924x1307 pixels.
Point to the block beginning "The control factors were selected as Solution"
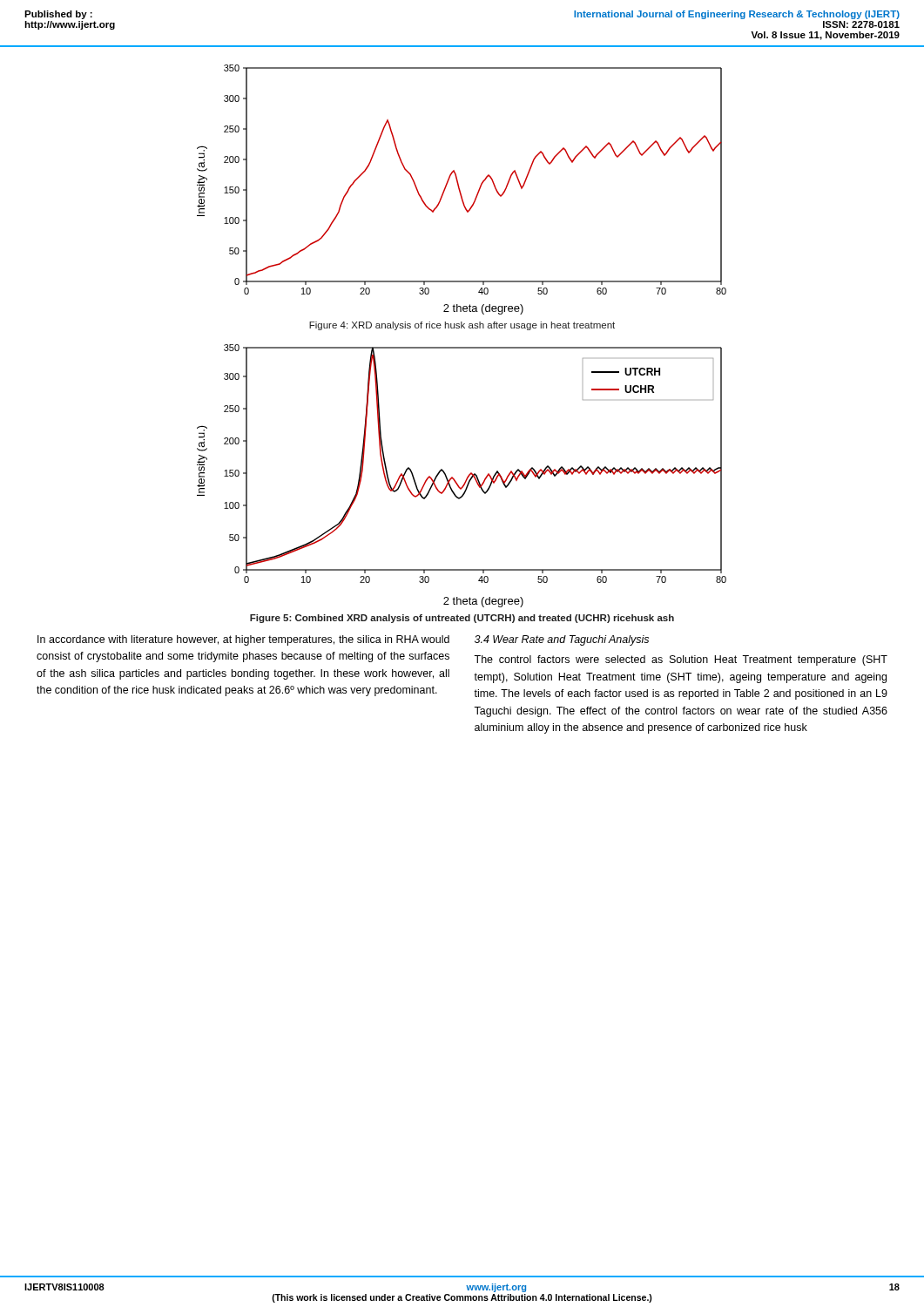pos(681,694)
